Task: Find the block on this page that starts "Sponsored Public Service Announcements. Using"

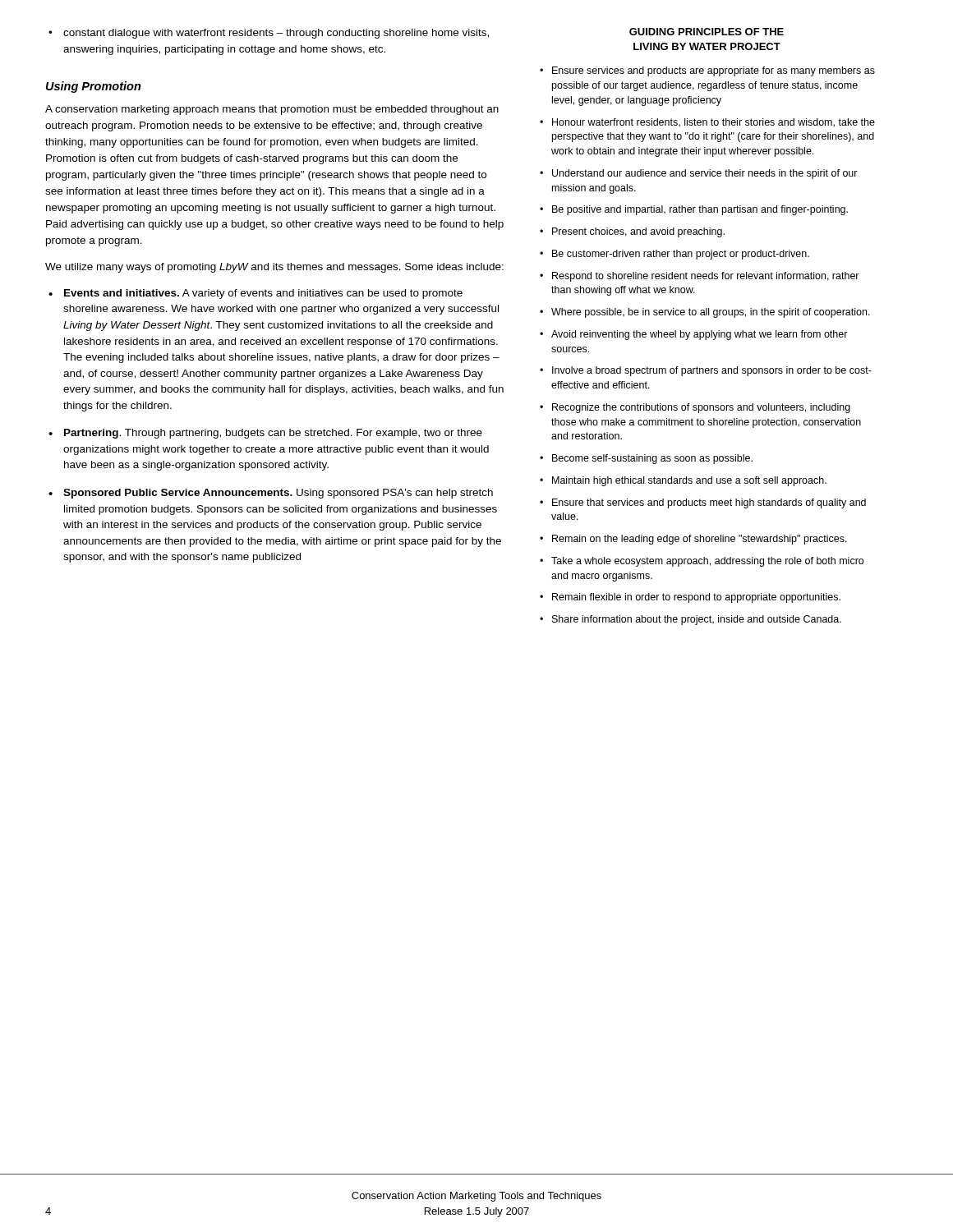Action: click(282, 525)
